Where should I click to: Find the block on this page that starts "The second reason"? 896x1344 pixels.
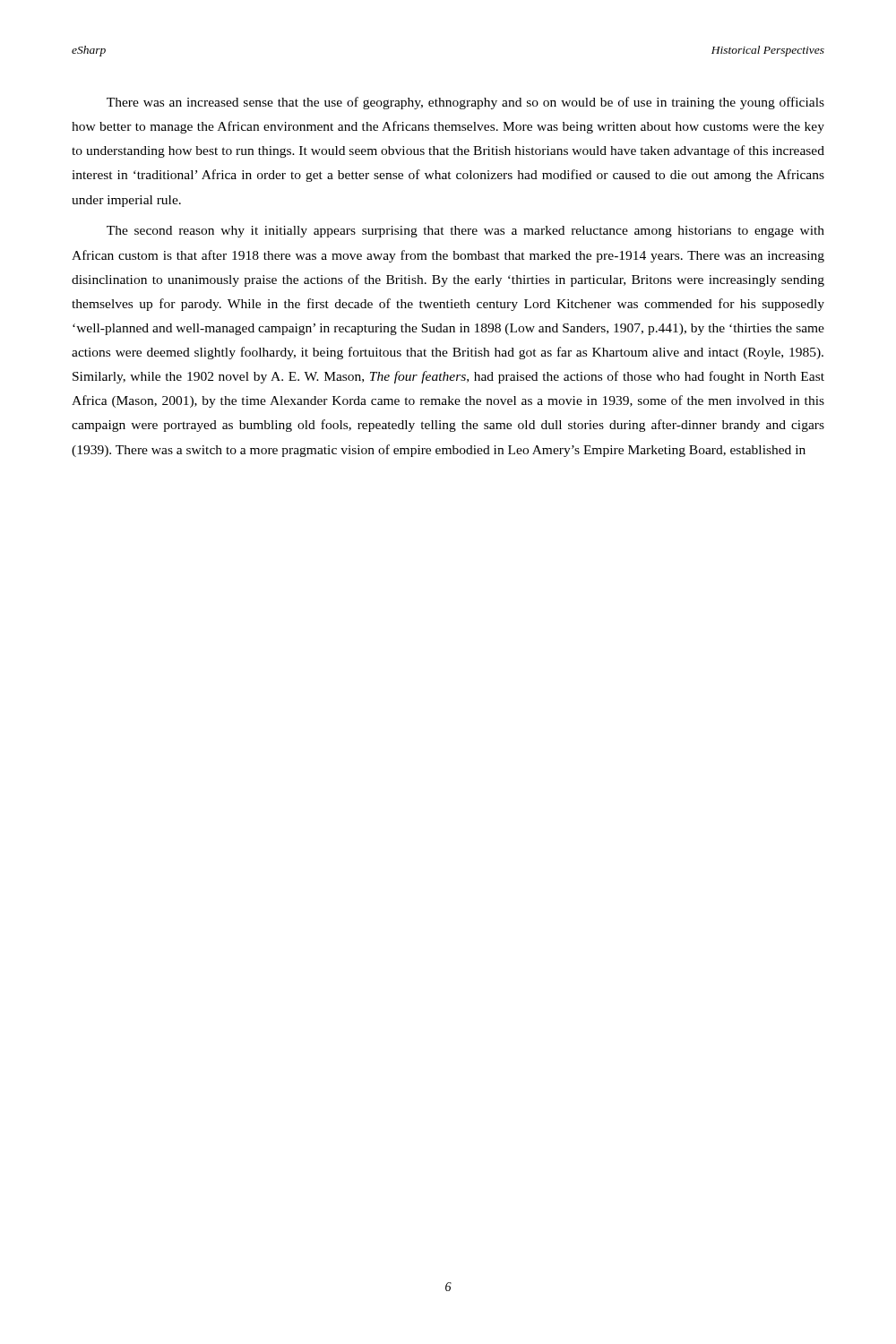448,340
